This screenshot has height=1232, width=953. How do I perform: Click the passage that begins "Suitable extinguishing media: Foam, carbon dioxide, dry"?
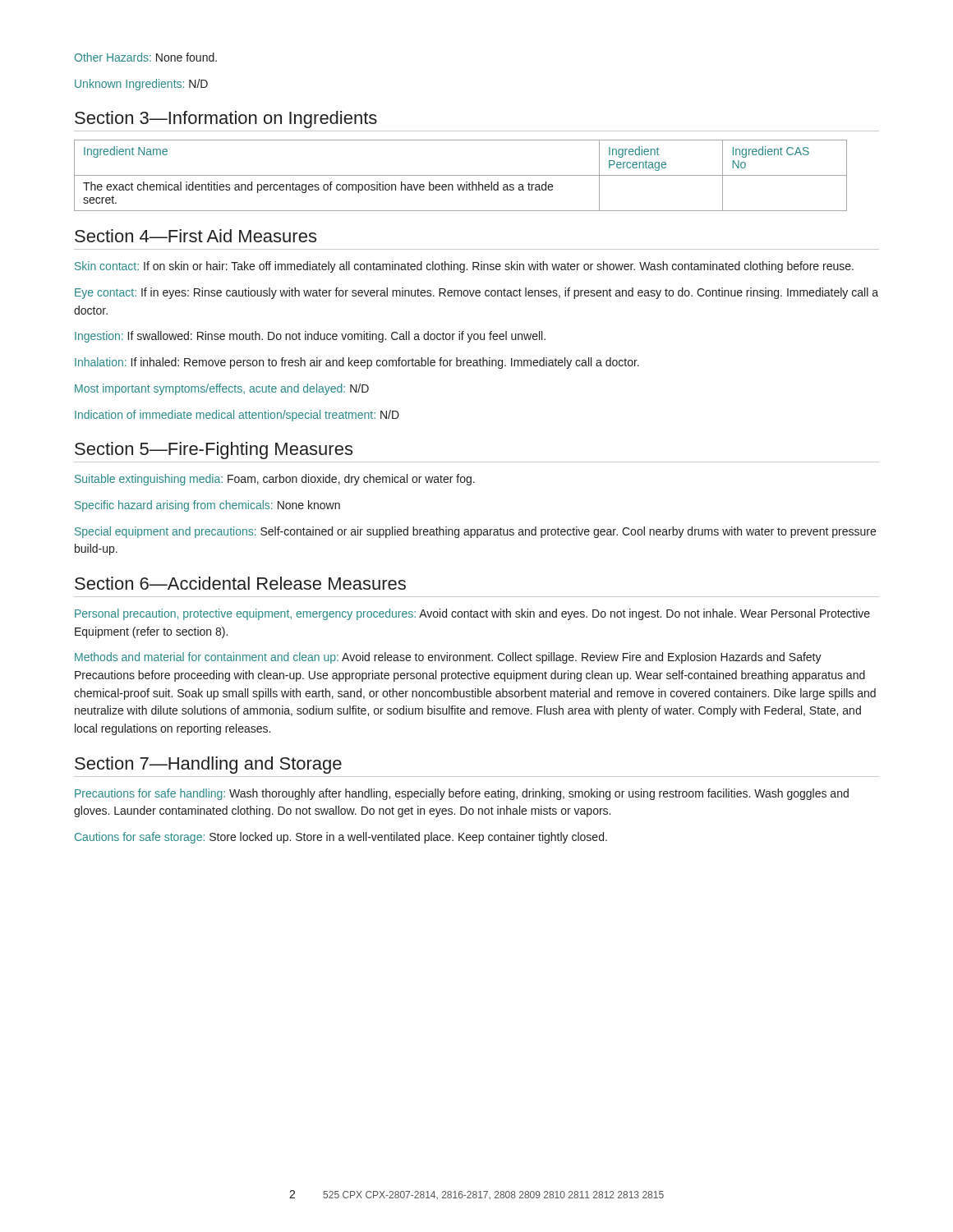tap(275, 479)
